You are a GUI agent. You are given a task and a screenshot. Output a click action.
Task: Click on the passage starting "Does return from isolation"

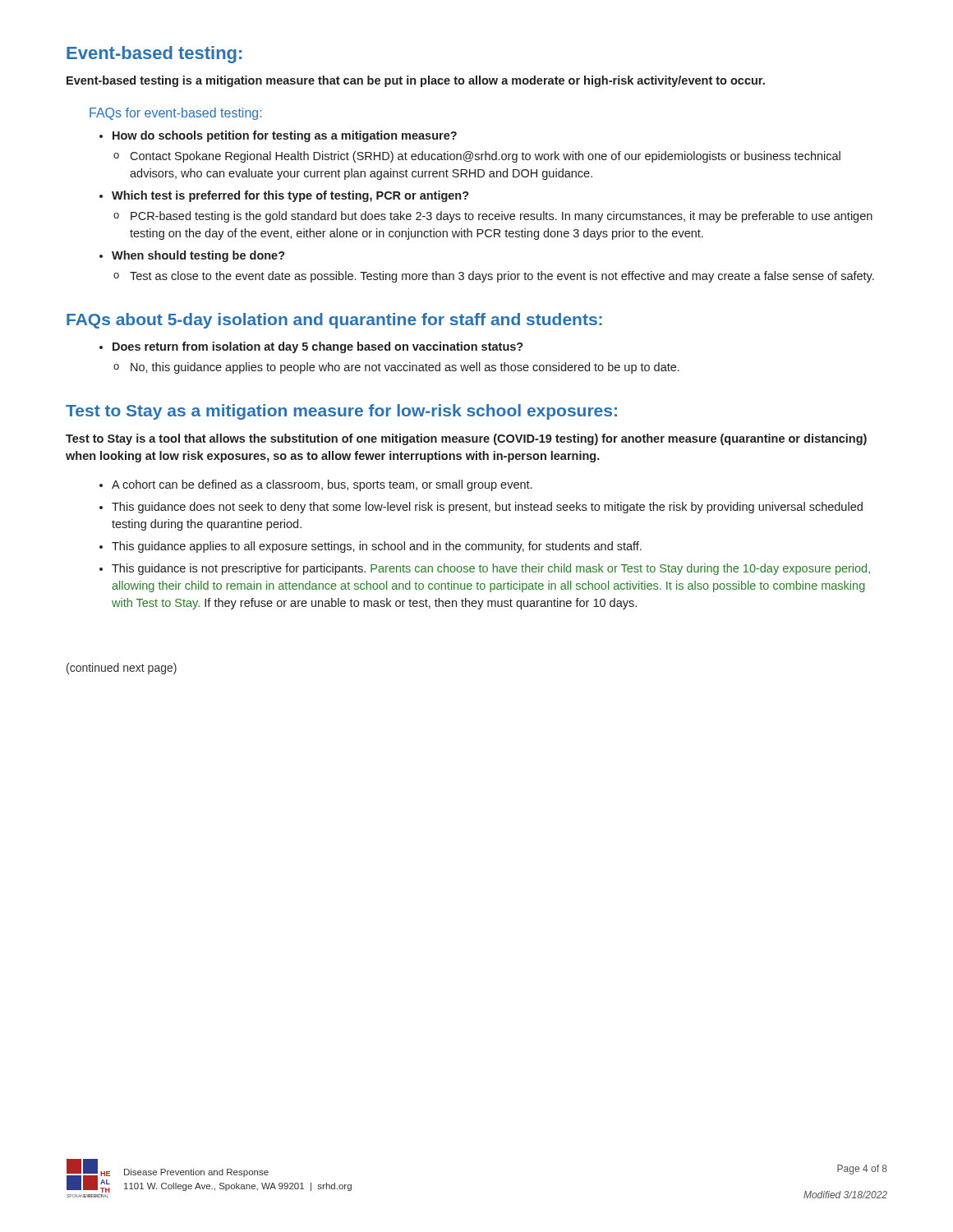(x=499, y=358)
